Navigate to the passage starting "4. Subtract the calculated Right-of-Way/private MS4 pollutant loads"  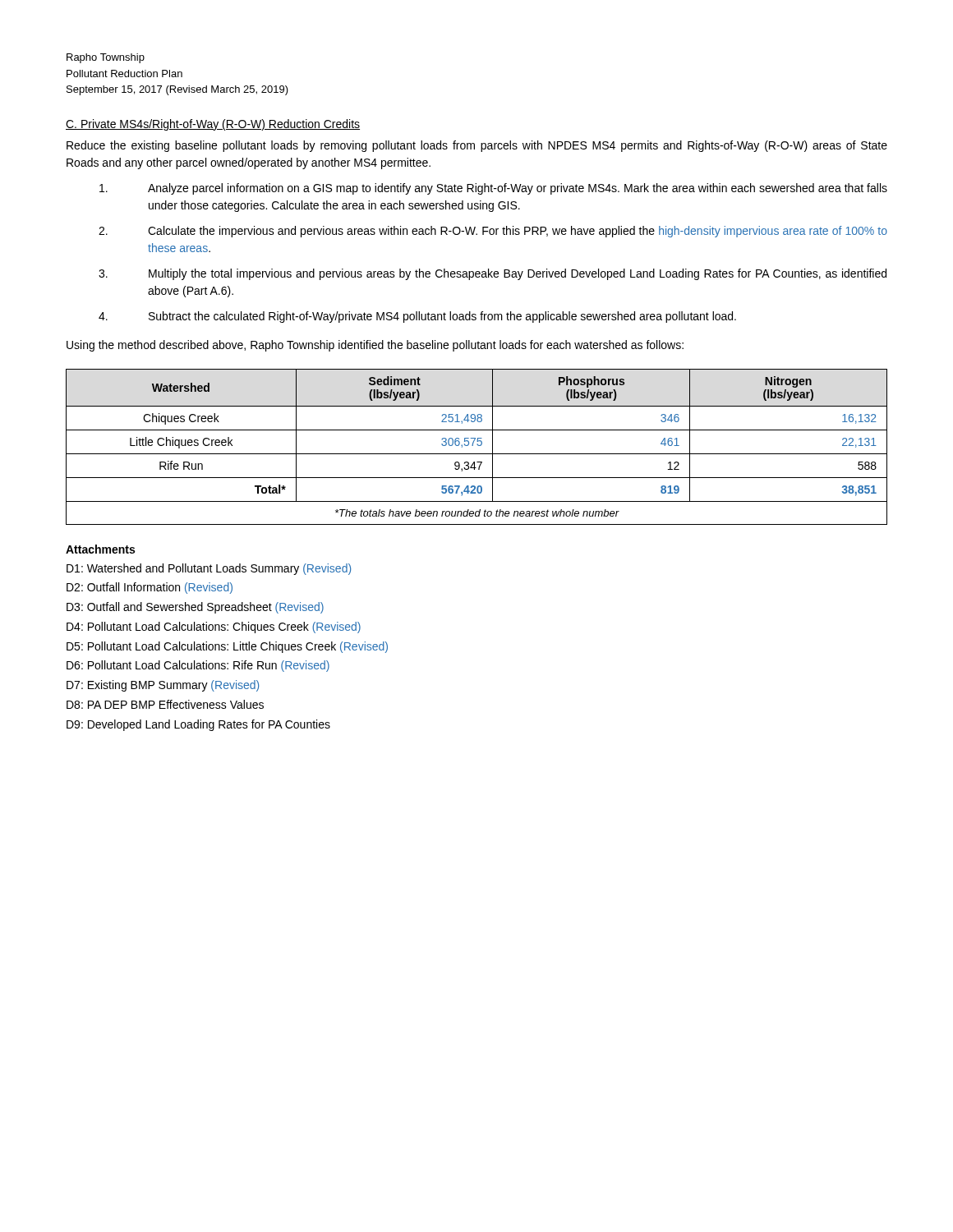tap(476, 316)
